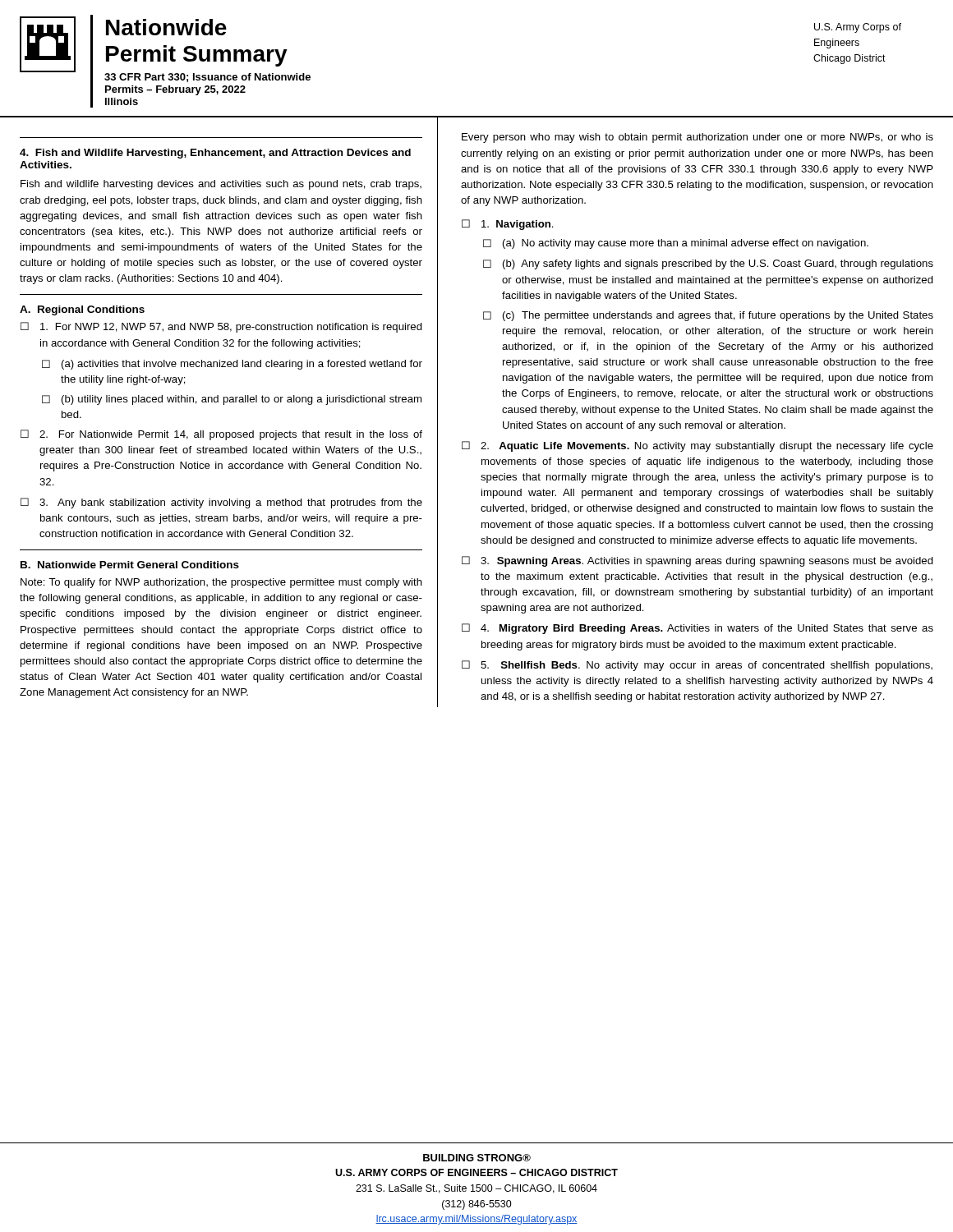This screenshot has width=953, height=1232.
Task: Point to the passage starting "☐ 2. Aquatic Life Movements. No activity may"
Action: click(x=697, y=493)
